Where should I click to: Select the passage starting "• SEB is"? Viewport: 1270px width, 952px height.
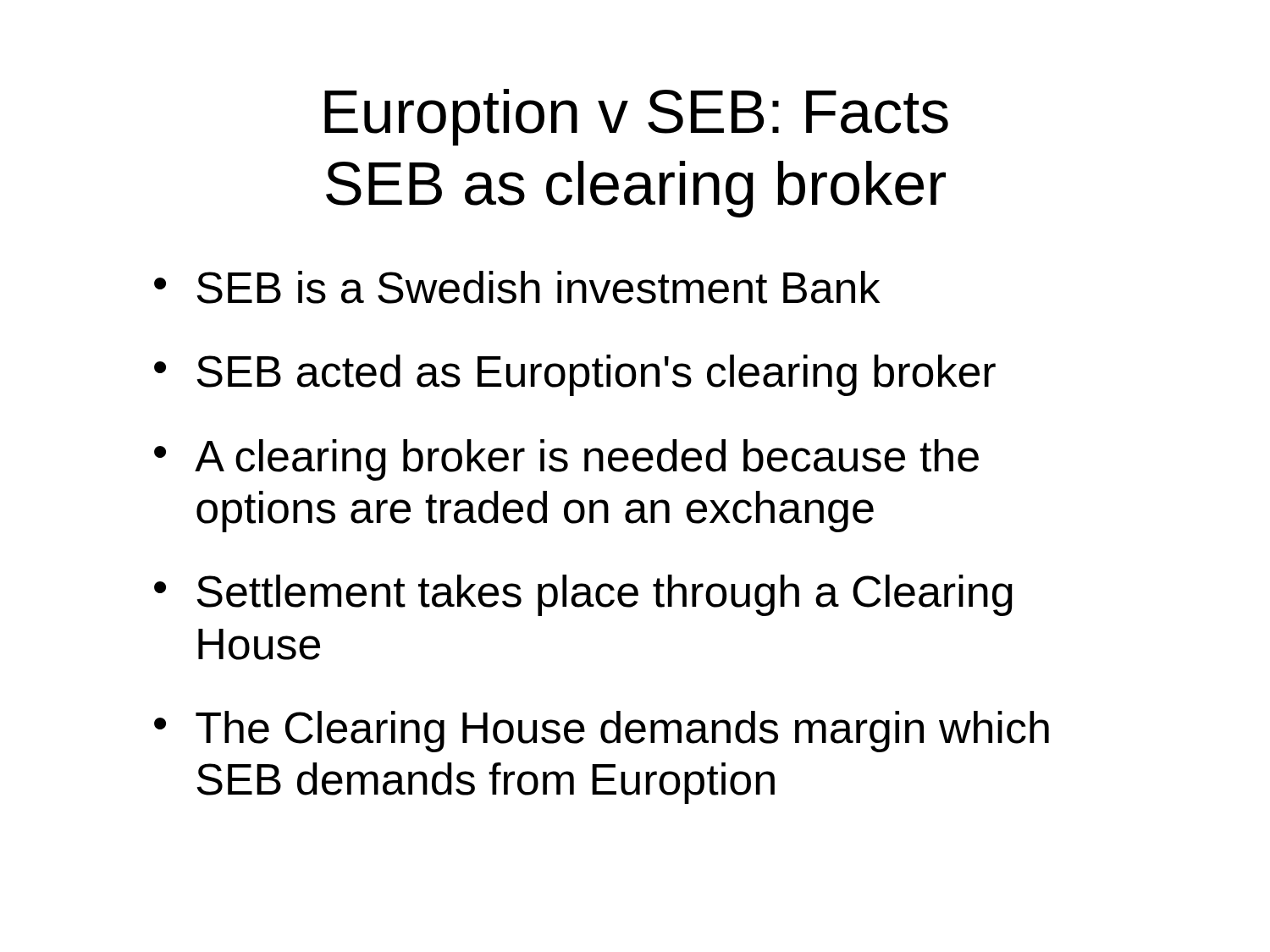tap(516, 288)
